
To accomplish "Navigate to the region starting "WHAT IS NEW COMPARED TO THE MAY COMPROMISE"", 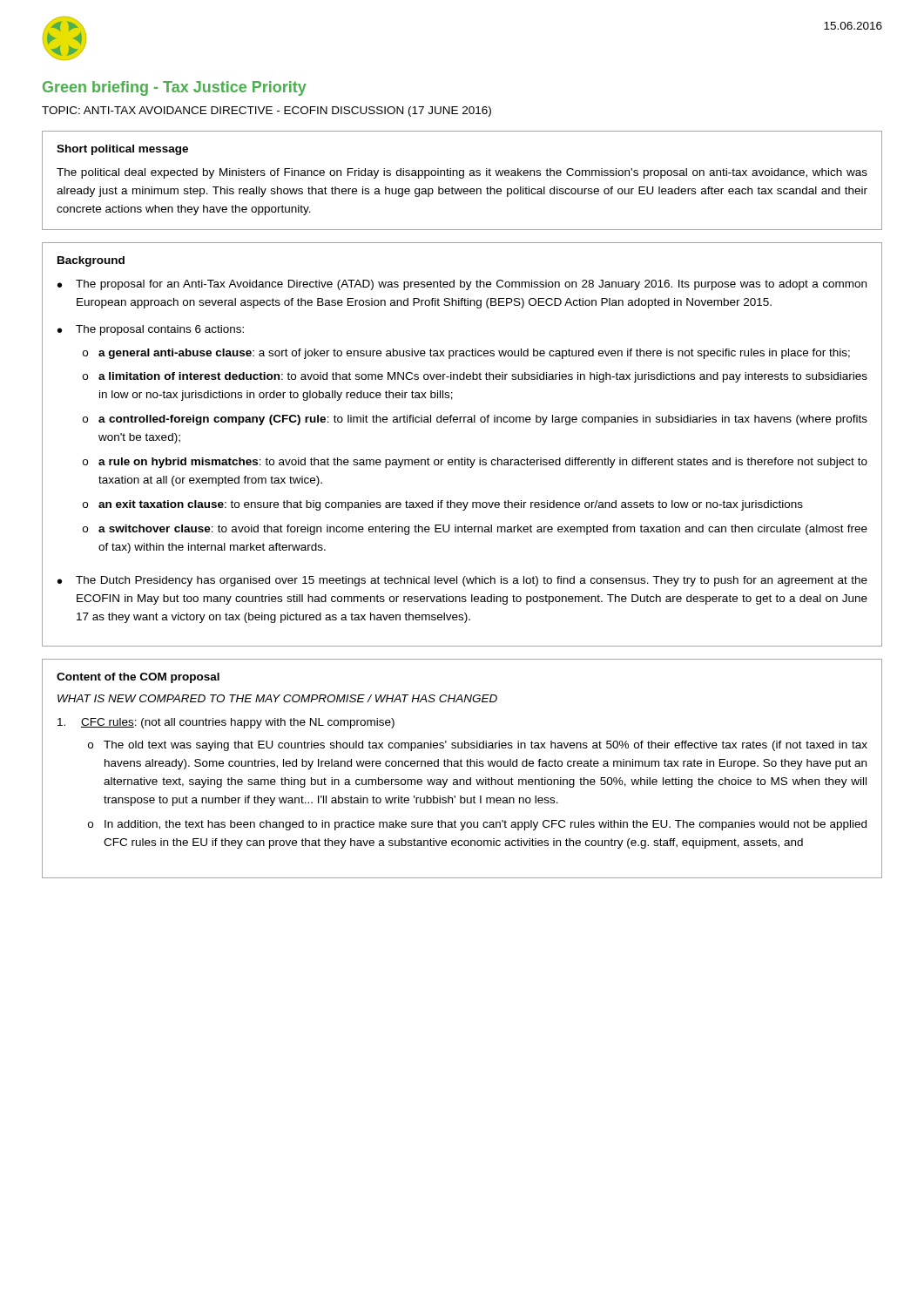I will click(277, 698).
